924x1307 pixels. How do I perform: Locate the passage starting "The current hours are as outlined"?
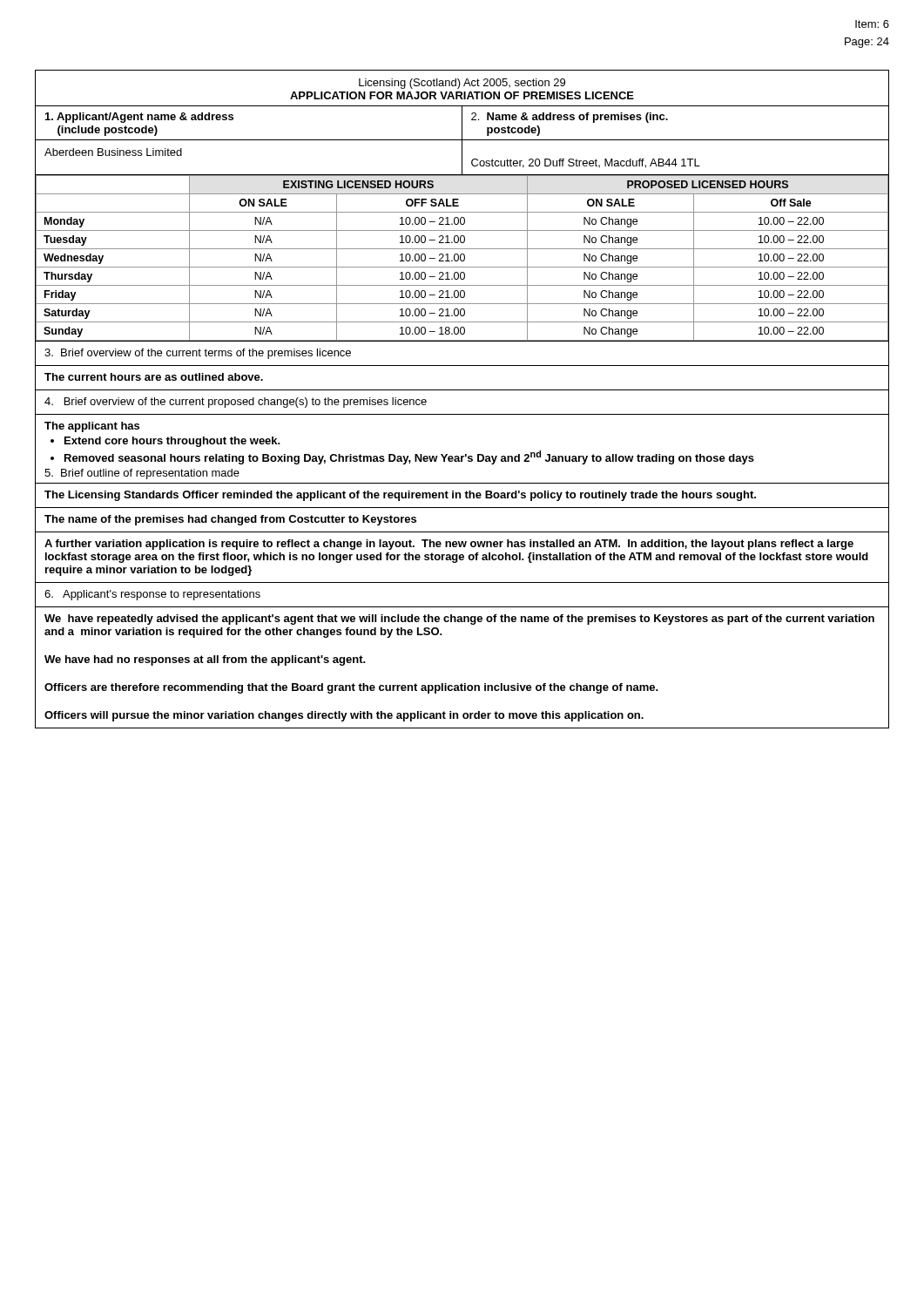click(462, 377)
